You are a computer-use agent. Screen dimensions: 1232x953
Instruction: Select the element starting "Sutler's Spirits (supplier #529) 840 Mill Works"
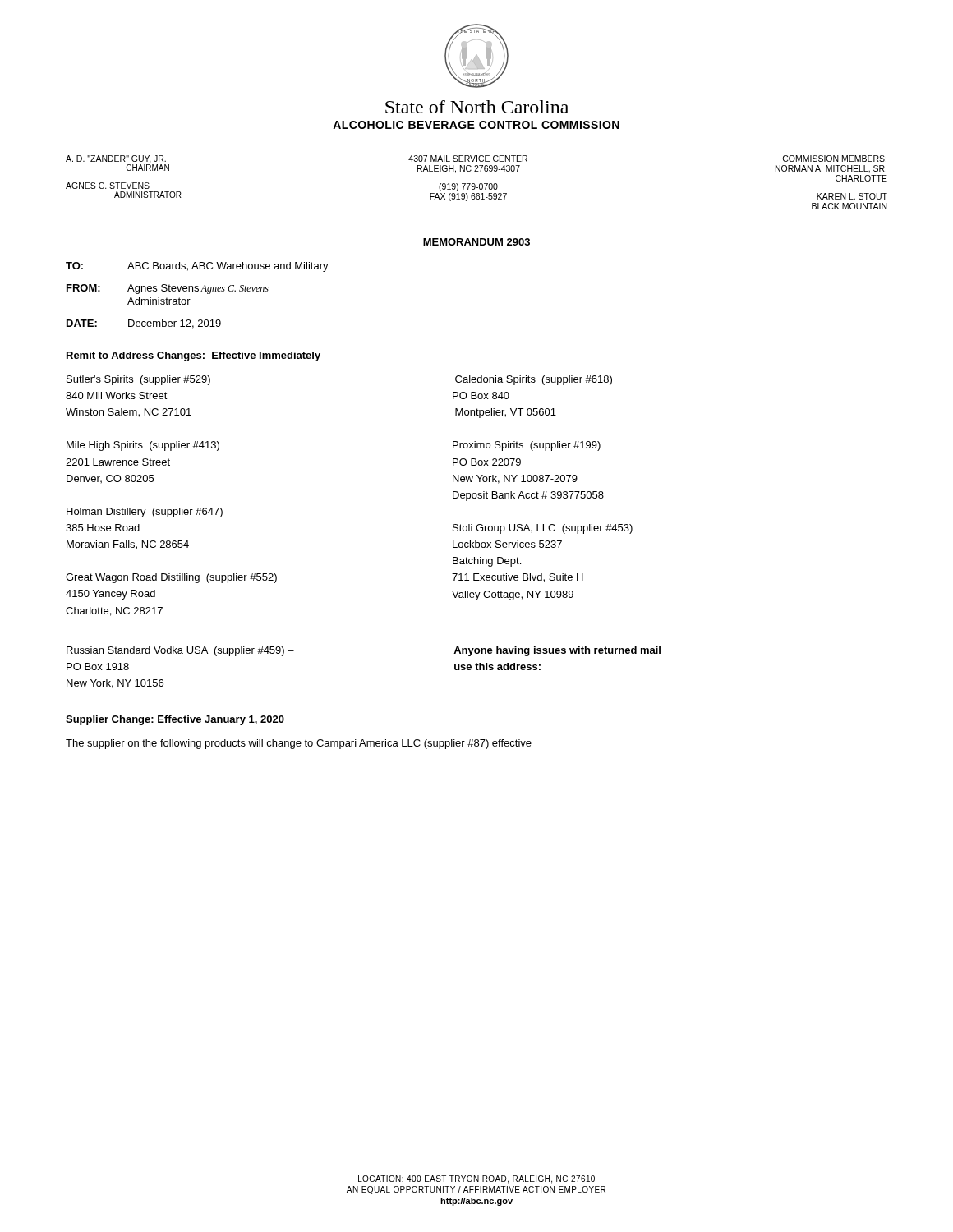pos(138,396)
